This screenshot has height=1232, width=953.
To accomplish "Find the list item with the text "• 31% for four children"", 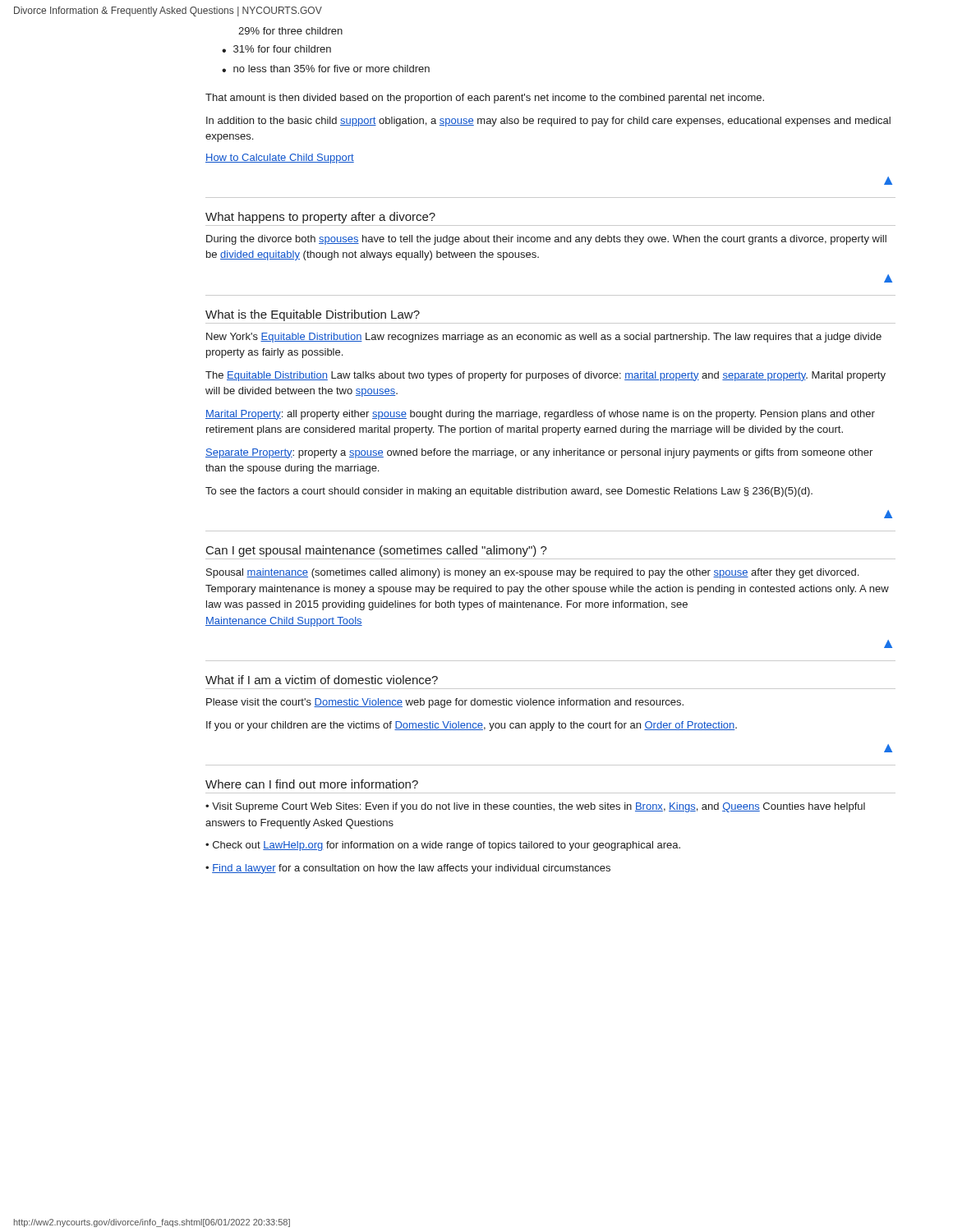I will [277, 51].
